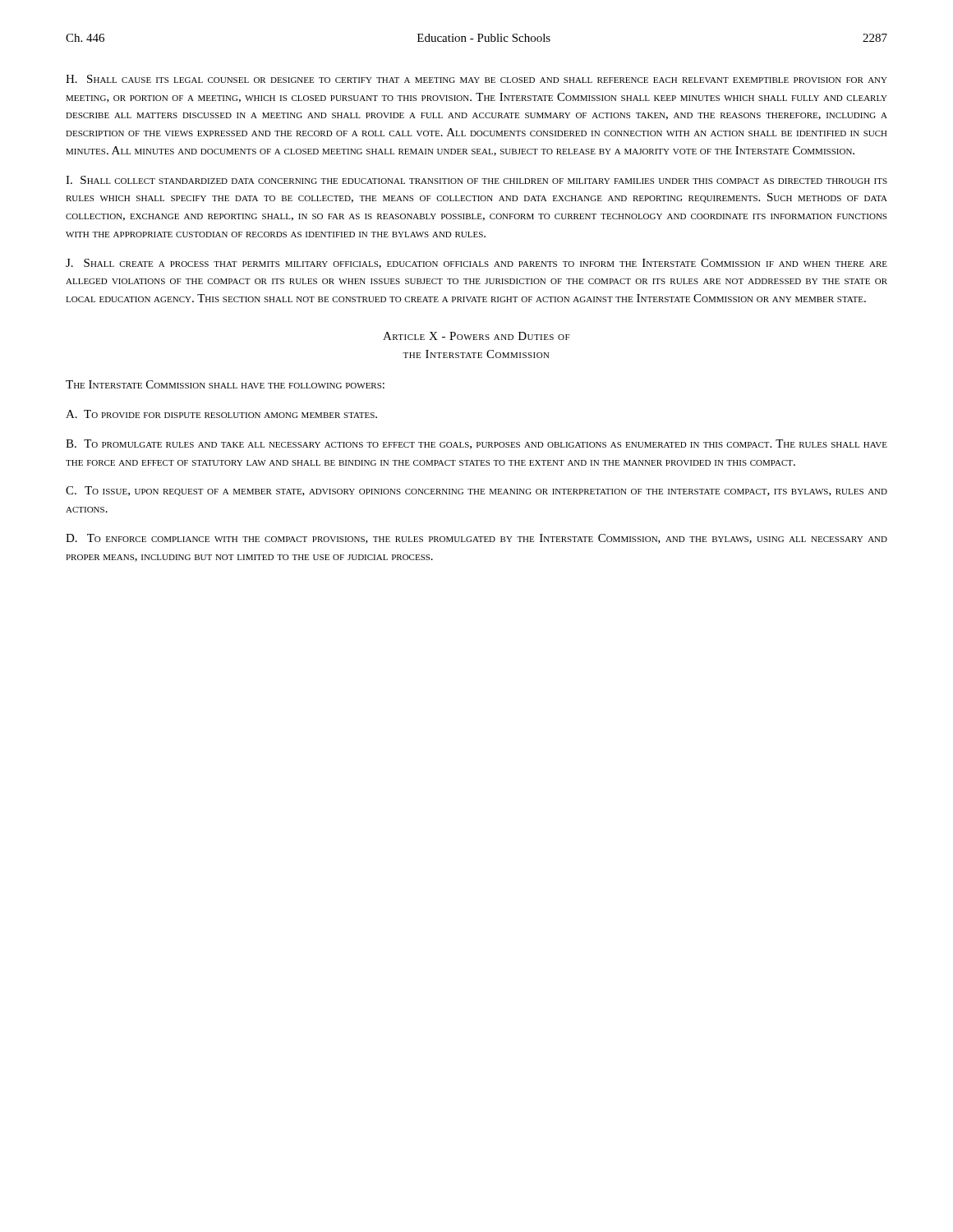Select the text starting "Article X - Powers"
Viewport: 953px width, 1232px height.
click(x=476, y=345)
